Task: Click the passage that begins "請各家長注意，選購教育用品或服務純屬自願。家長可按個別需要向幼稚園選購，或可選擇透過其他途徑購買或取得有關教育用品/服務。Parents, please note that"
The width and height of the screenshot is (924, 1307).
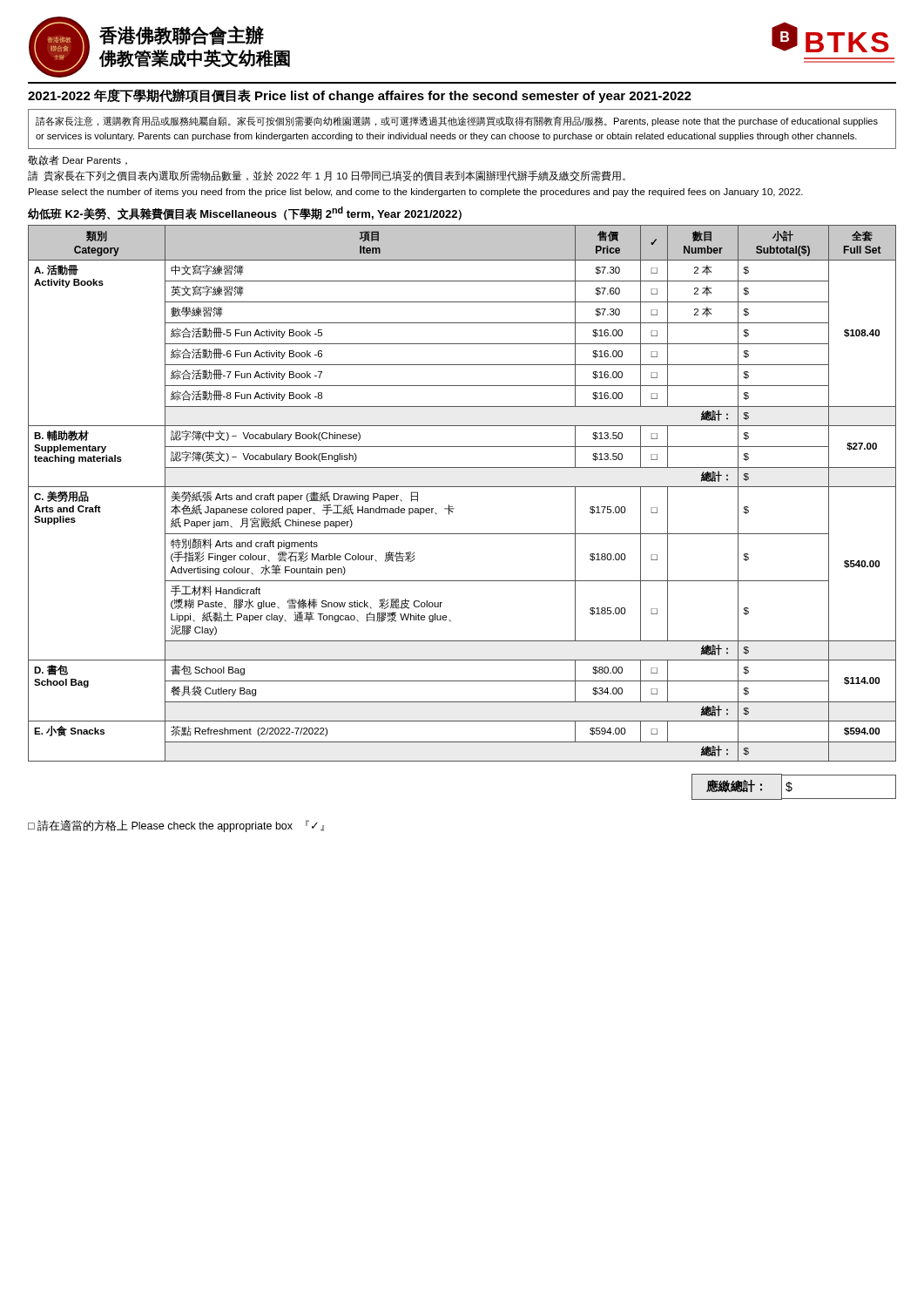Action: [462, 129]
